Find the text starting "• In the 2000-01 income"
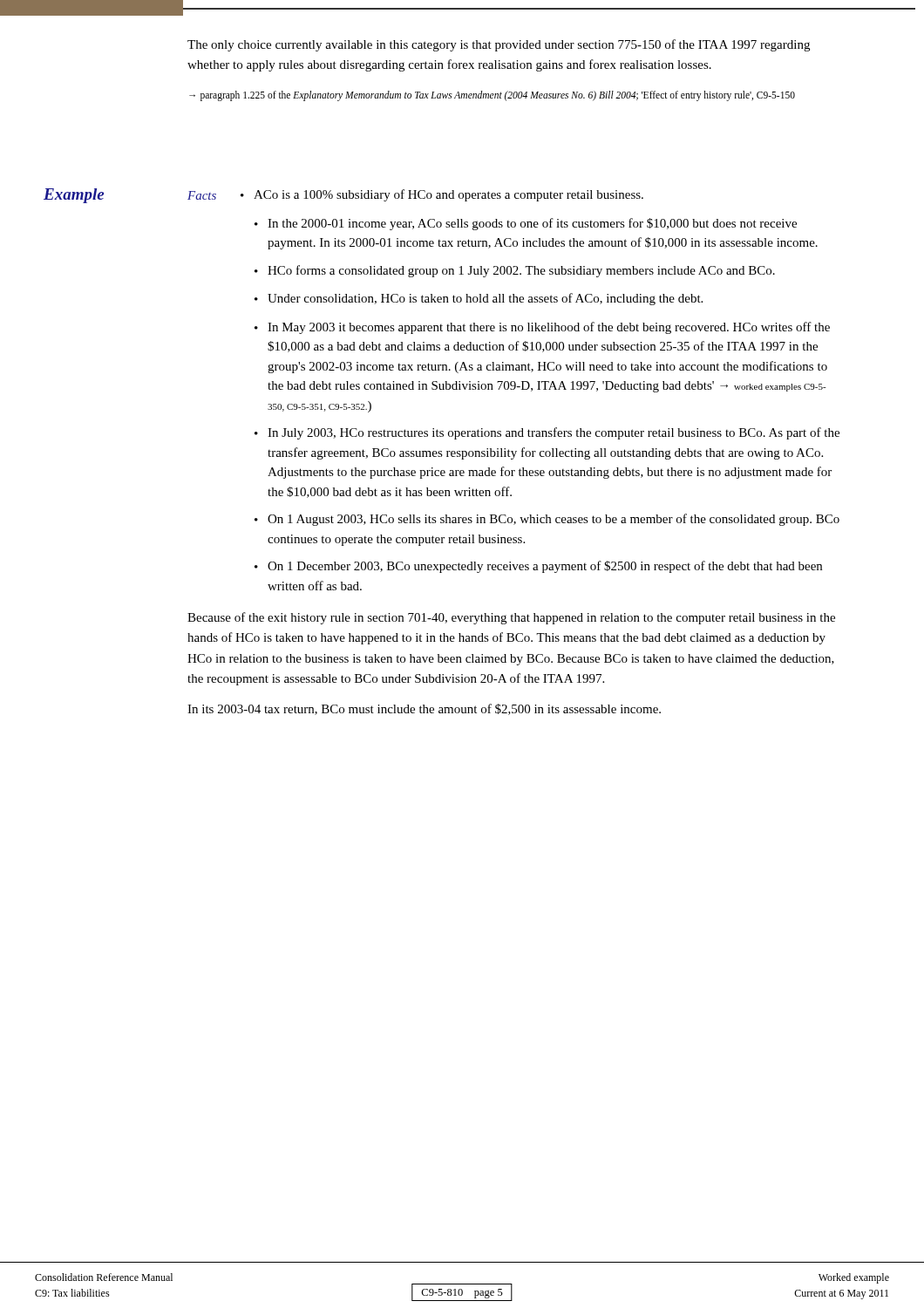The image size is (924, 1308). [x=547, y=233]
